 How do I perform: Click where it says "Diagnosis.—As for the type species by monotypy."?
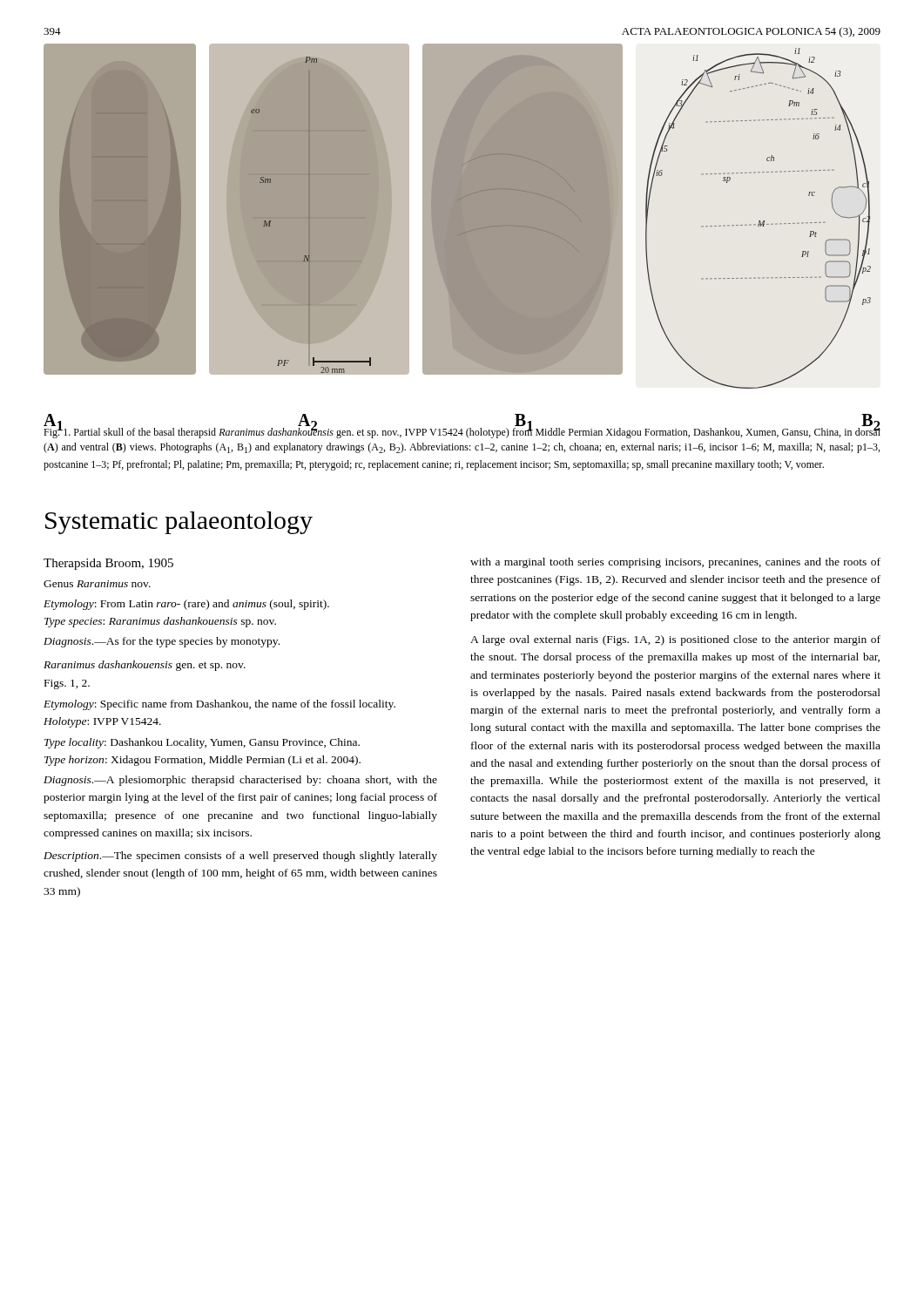click(x=162, y=641)
